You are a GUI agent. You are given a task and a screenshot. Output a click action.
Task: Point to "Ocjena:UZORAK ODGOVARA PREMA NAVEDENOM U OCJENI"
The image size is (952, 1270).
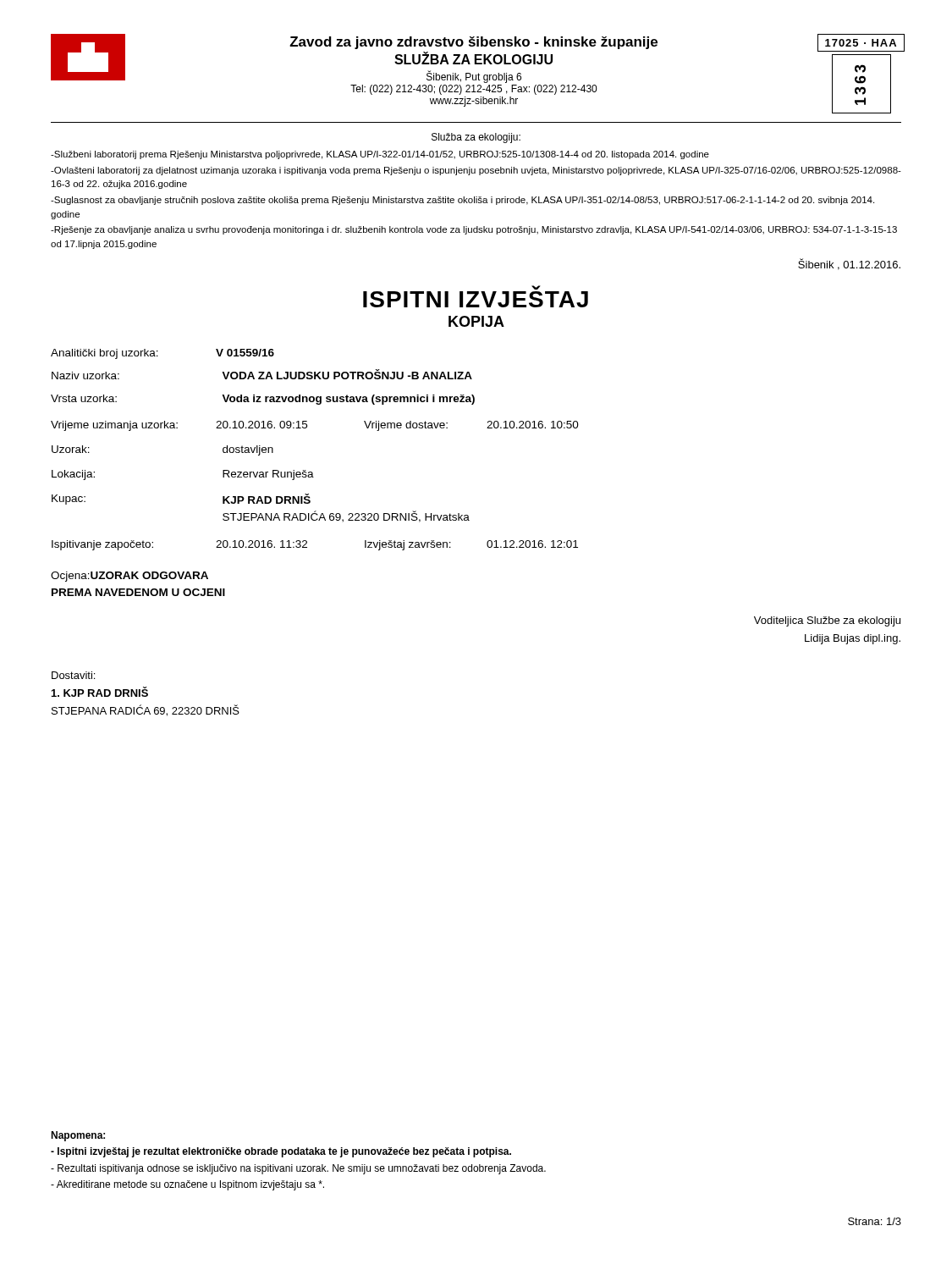click(x=138, y=584)
